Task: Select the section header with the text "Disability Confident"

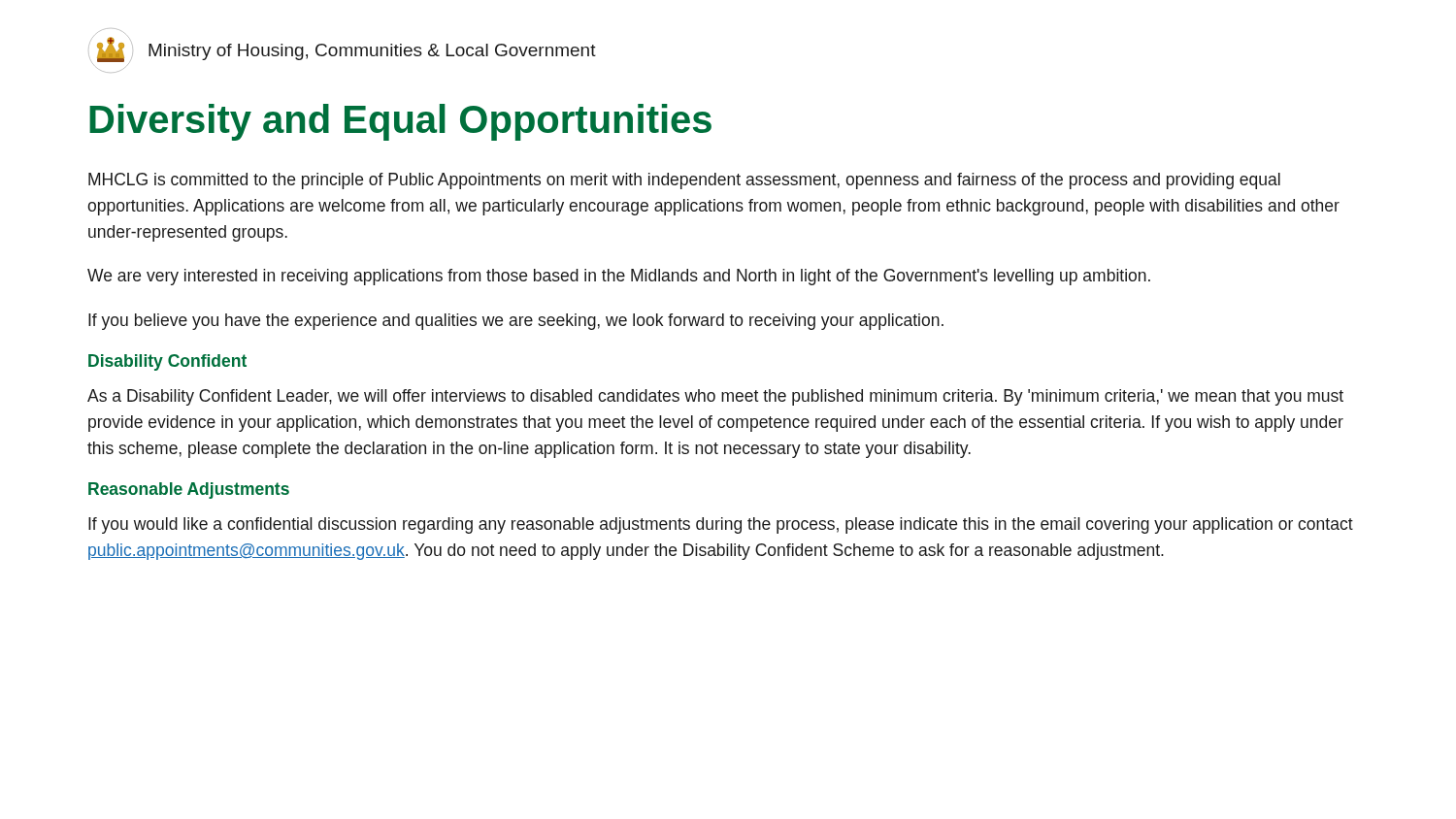Action: pos(167,361)
